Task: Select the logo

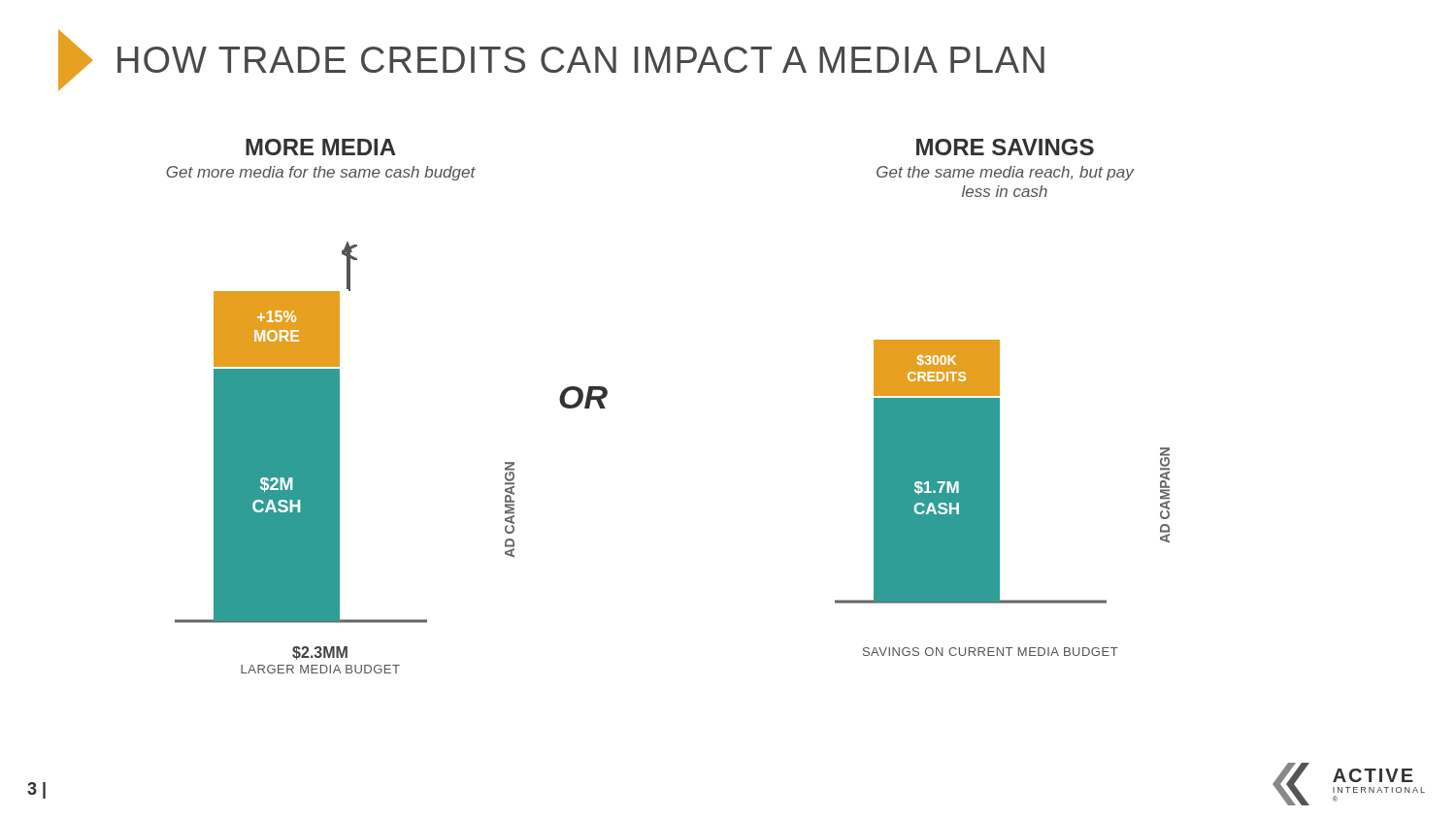Action: pos(1350,784)
